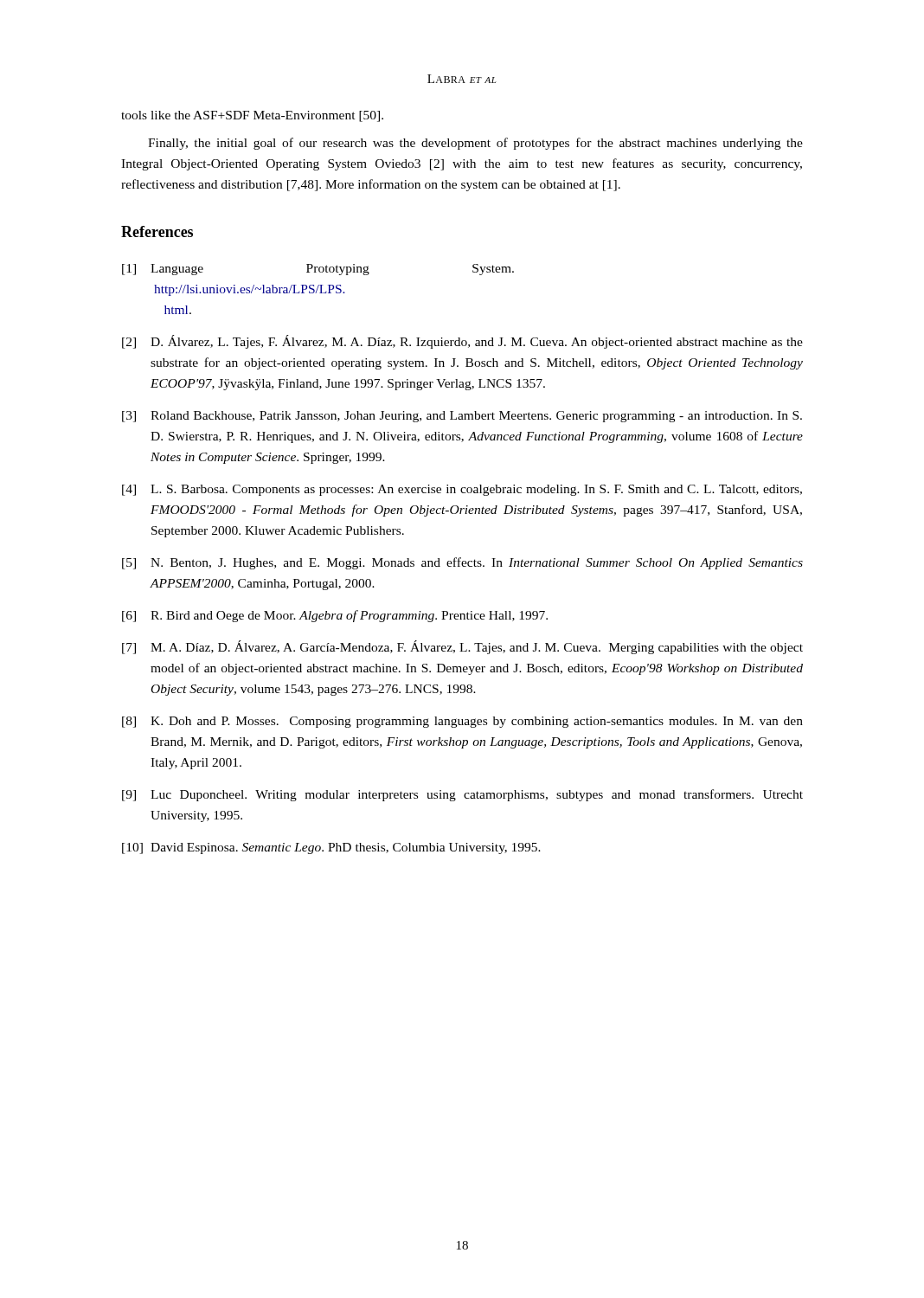Navigate to the text block starting "[6] R. Bird and Oege de Moor. Algebra"

(335, 615)
